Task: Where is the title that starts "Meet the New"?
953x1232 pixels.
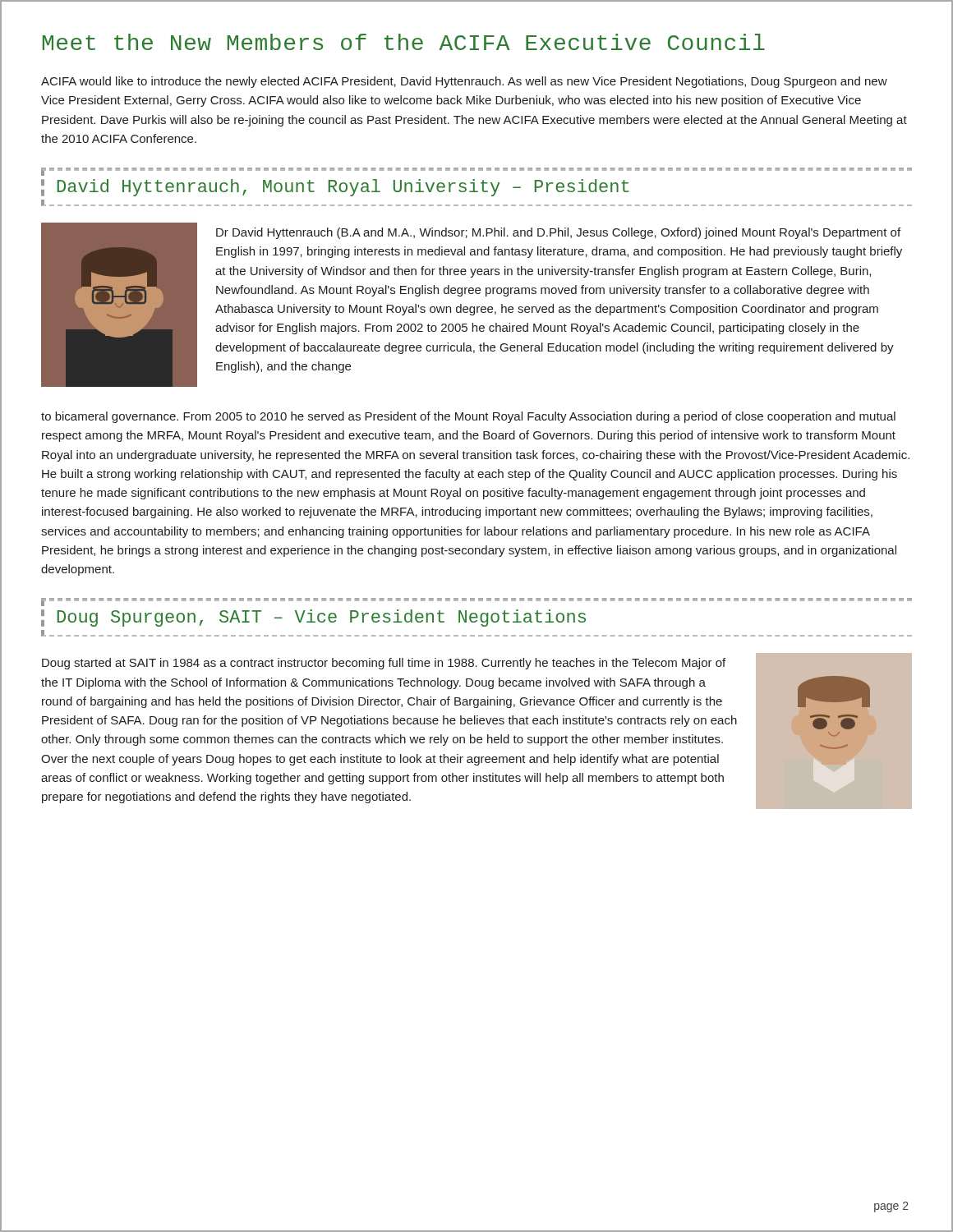Action: pyautogui.click(x=476, y=44)
